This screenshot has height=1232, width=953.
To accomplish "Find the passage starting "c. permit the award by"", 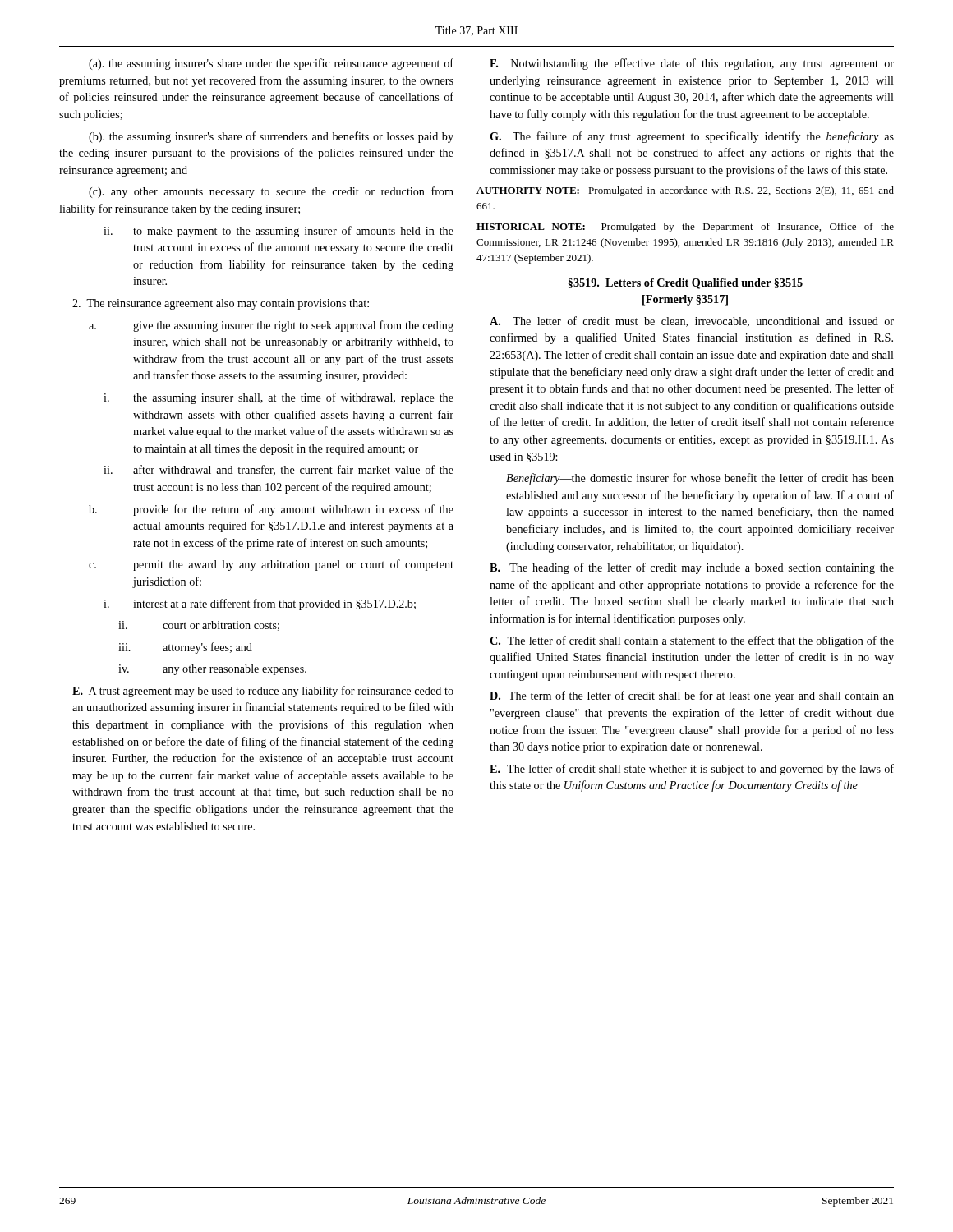I will click(256, 573).
